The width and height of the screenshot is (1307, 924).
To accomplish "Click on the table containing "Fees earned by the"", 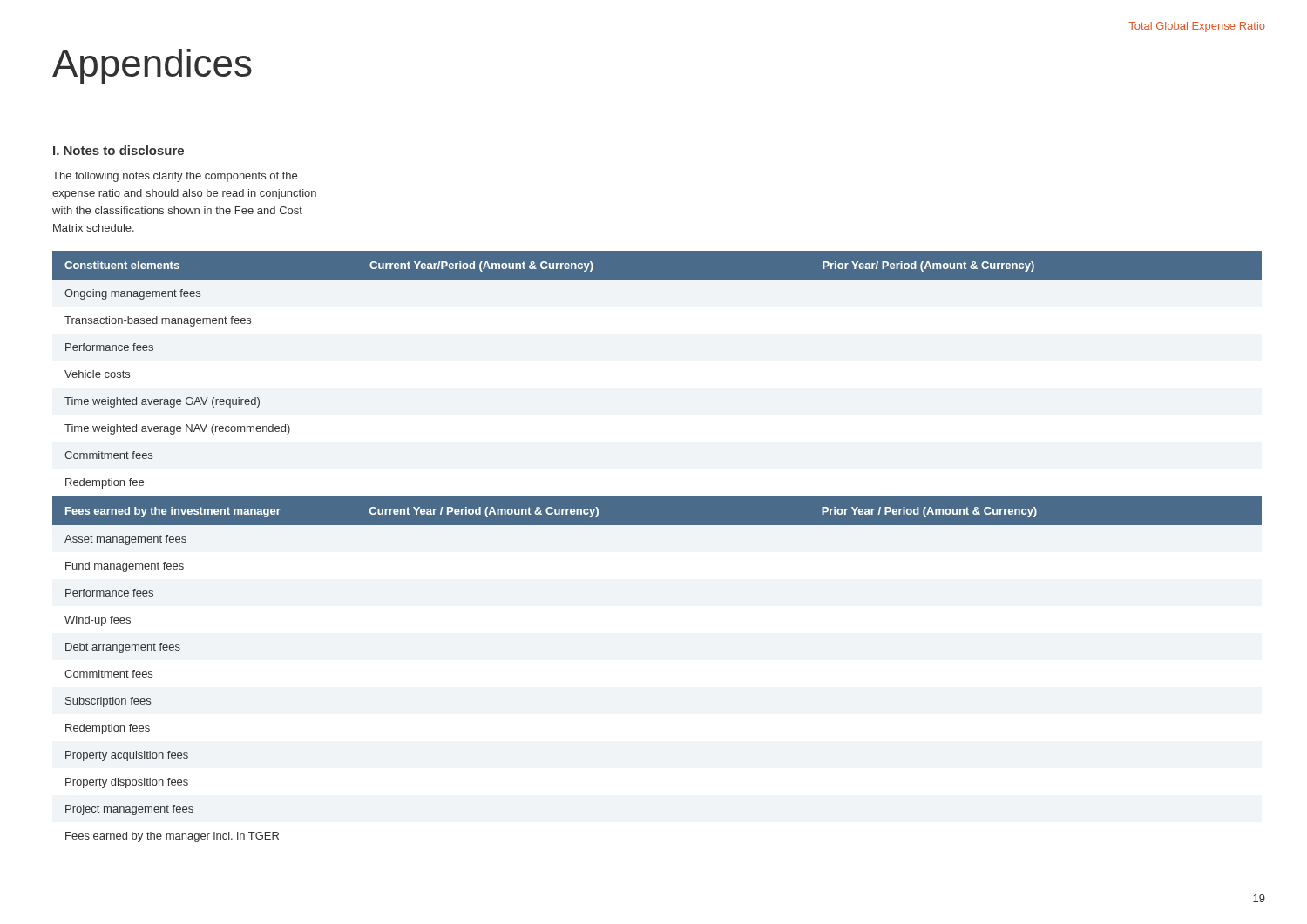I will [657, 673].
